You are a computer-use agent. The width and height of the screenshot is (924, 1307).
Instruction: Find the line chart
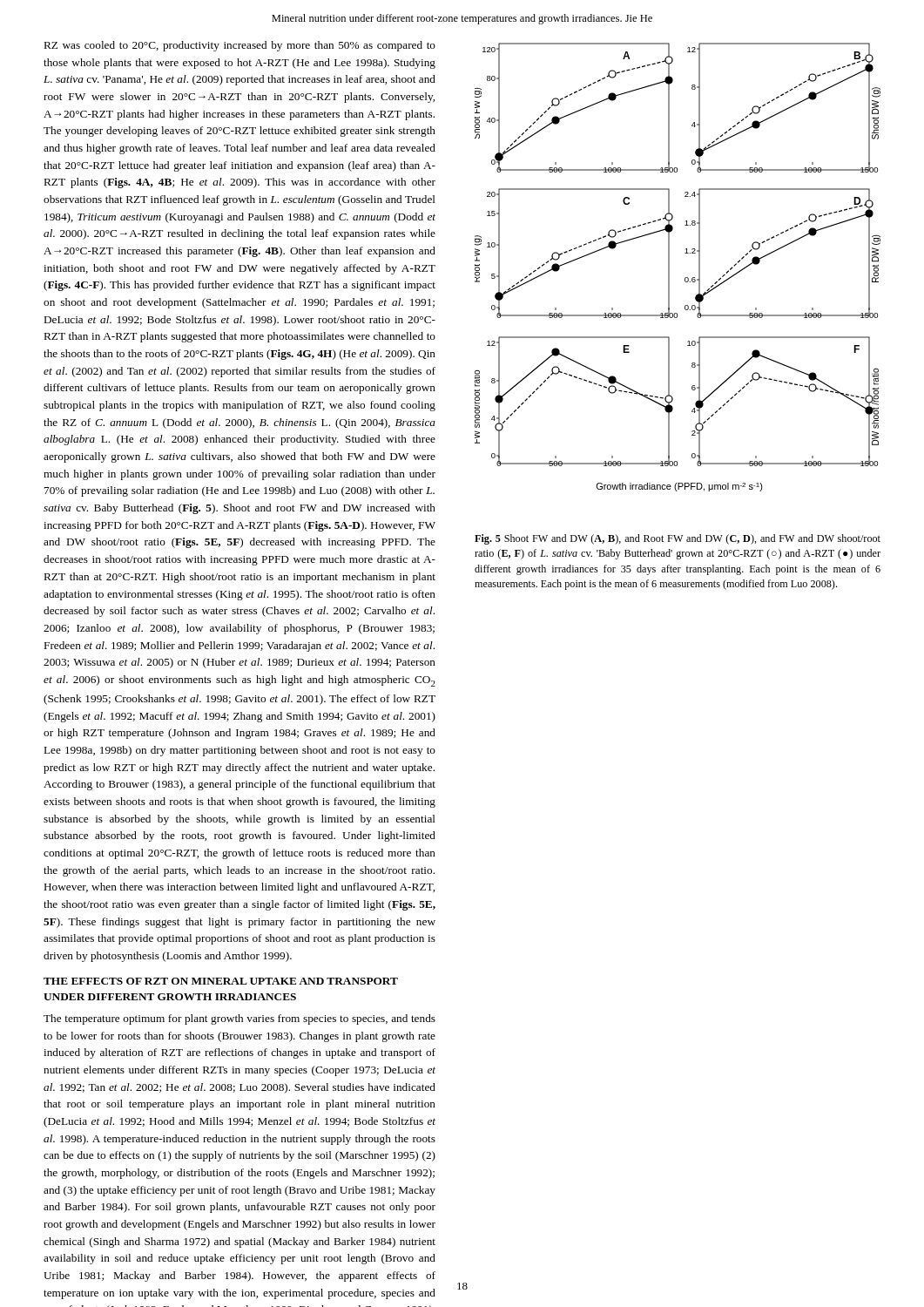[x=679, y=282]
